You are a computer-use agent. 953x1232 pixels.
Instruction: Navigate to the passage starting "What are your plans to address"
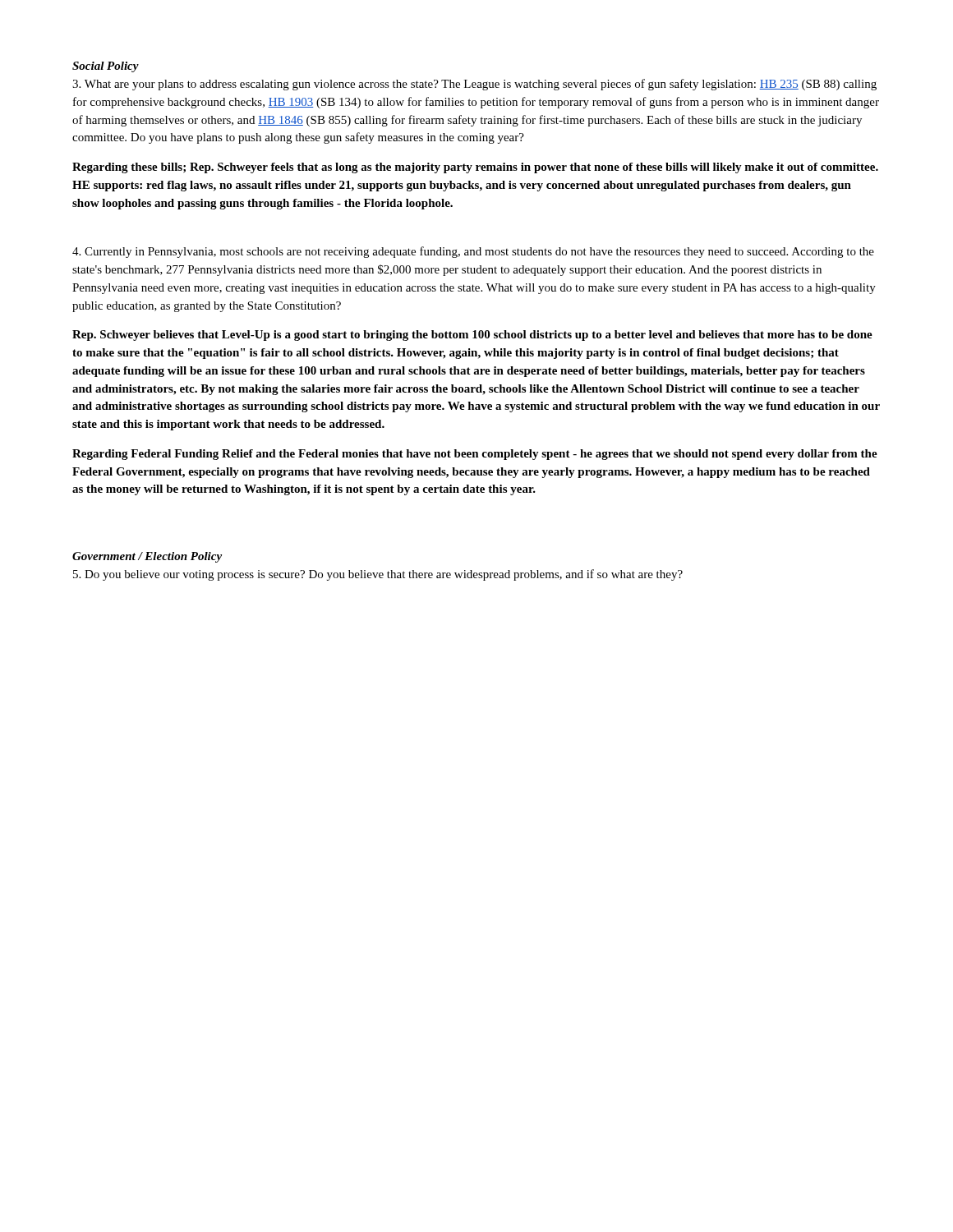(x=476, y=111)
